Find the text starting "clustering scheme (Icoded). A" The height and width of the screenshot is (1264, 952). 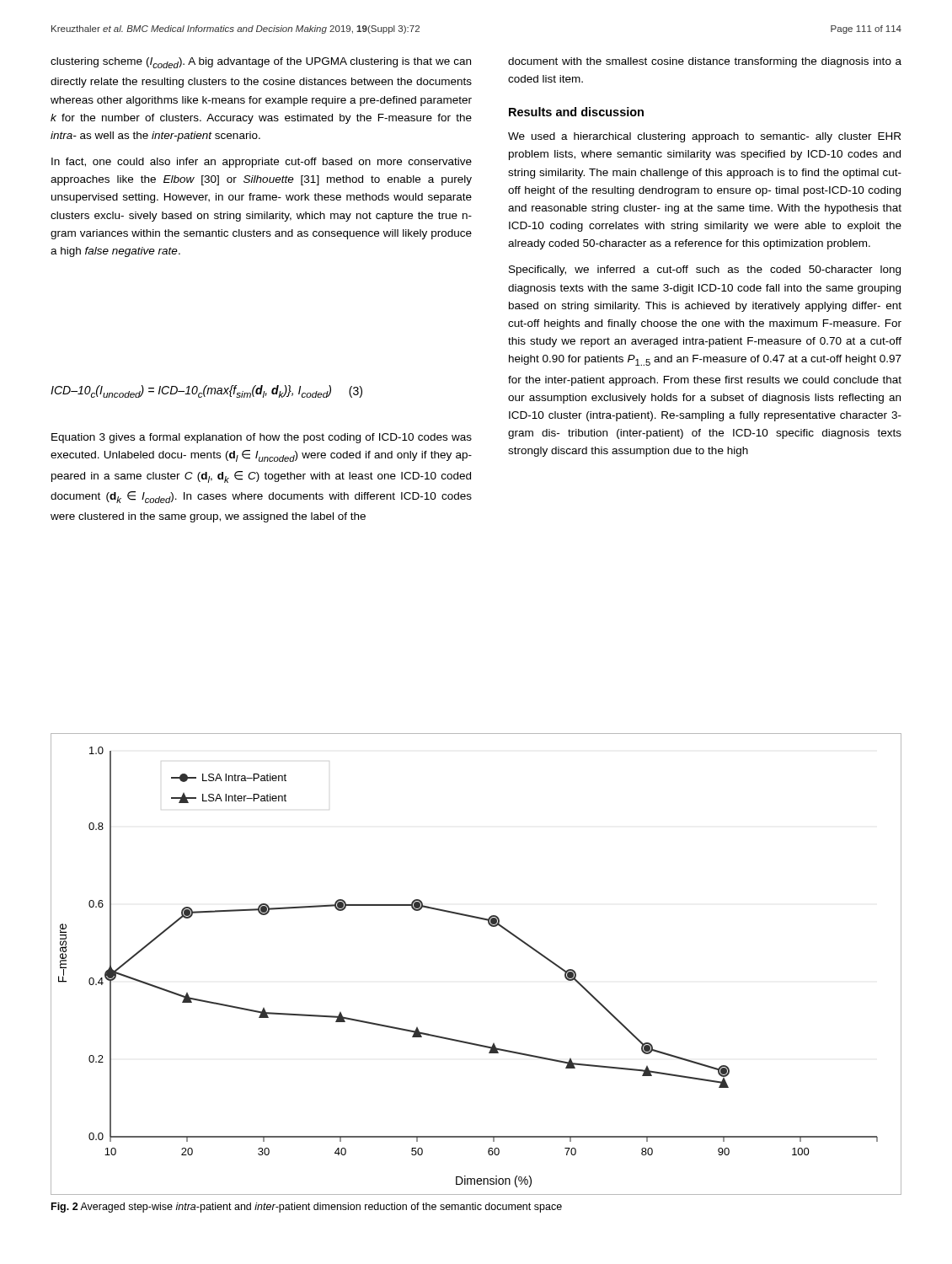point(261,98)
